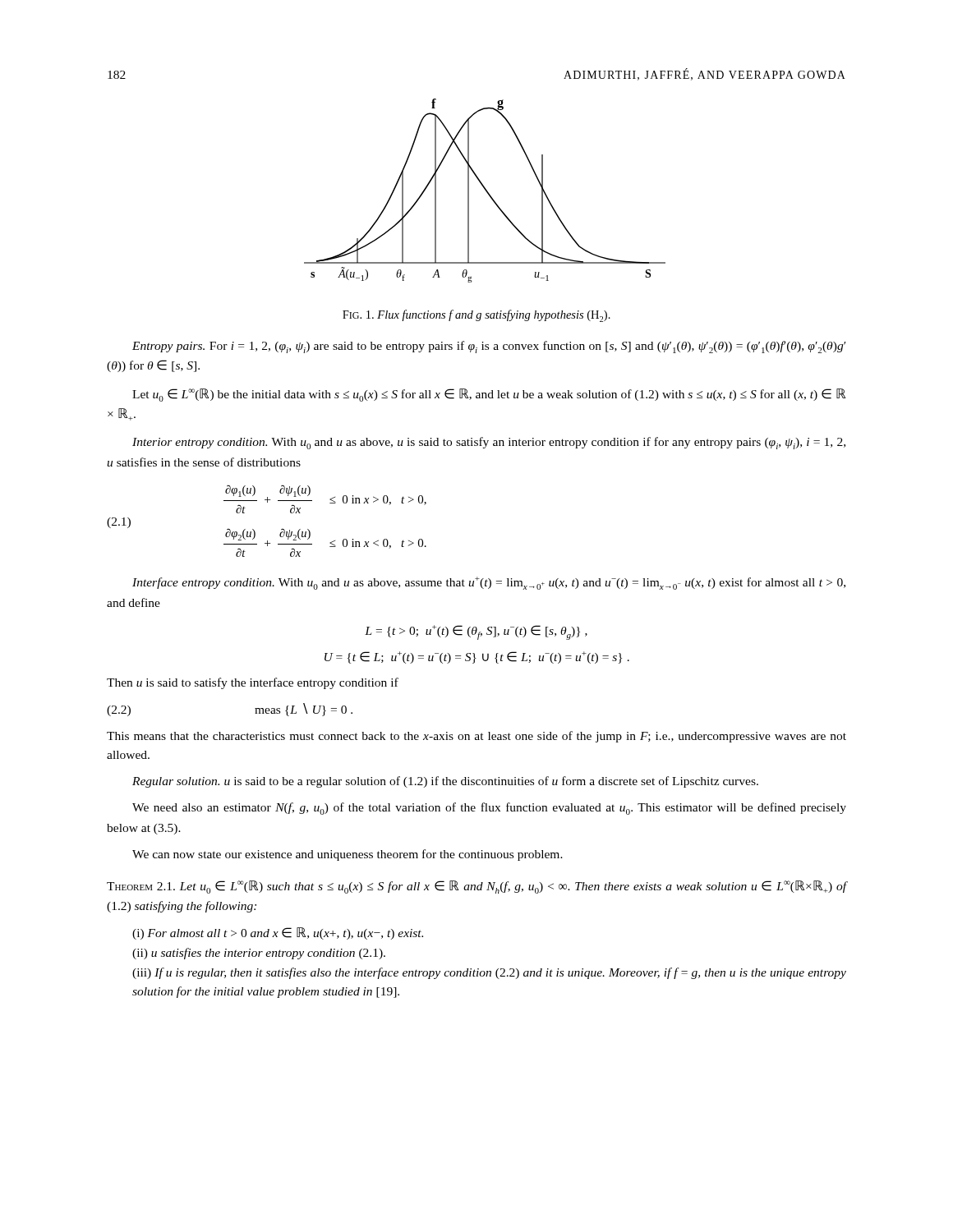The width and height of the screenshot is (953, 1232).
Task: Find the text block with the text "Interior entropy condition. With u0 and"
Action: [x=476, y=452]
